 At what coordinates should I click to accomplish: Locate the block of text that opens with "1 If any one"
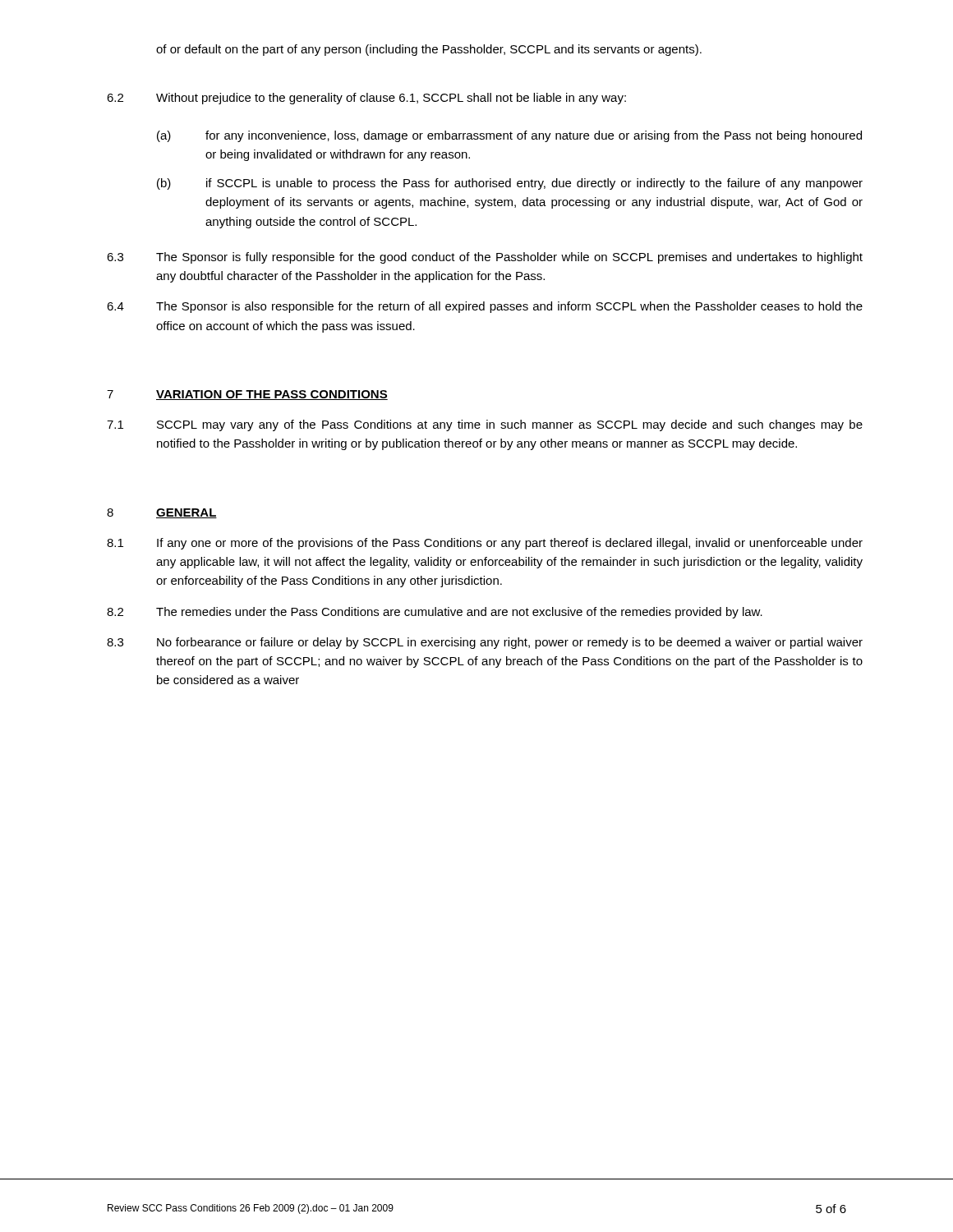pos(485,561)
